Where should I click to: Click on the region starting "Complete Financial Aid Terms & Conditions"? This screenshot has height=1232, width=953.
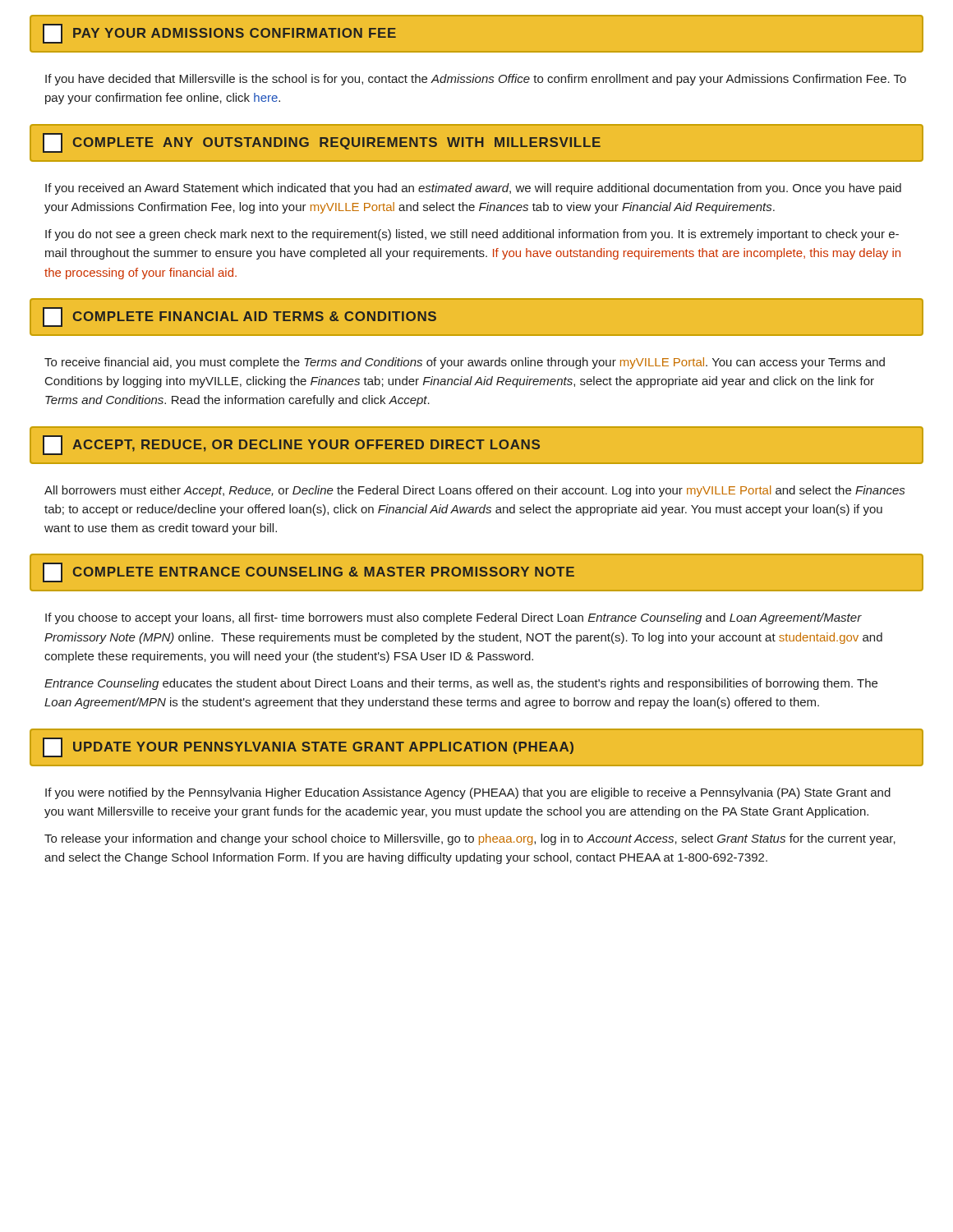[240, 317]
